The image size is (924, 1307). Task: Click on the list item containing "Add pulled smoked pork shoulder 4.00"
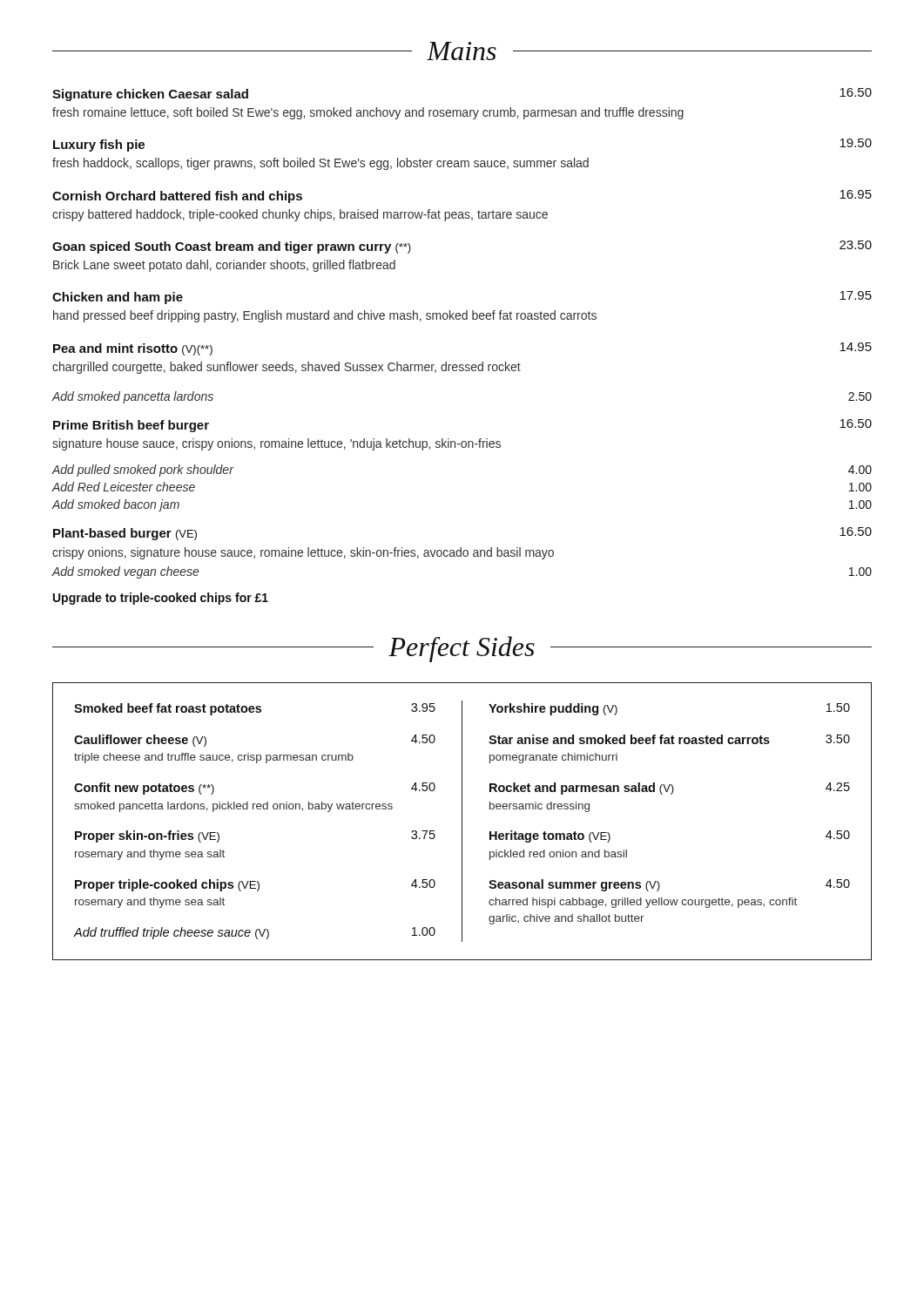[x=147, y=470]
